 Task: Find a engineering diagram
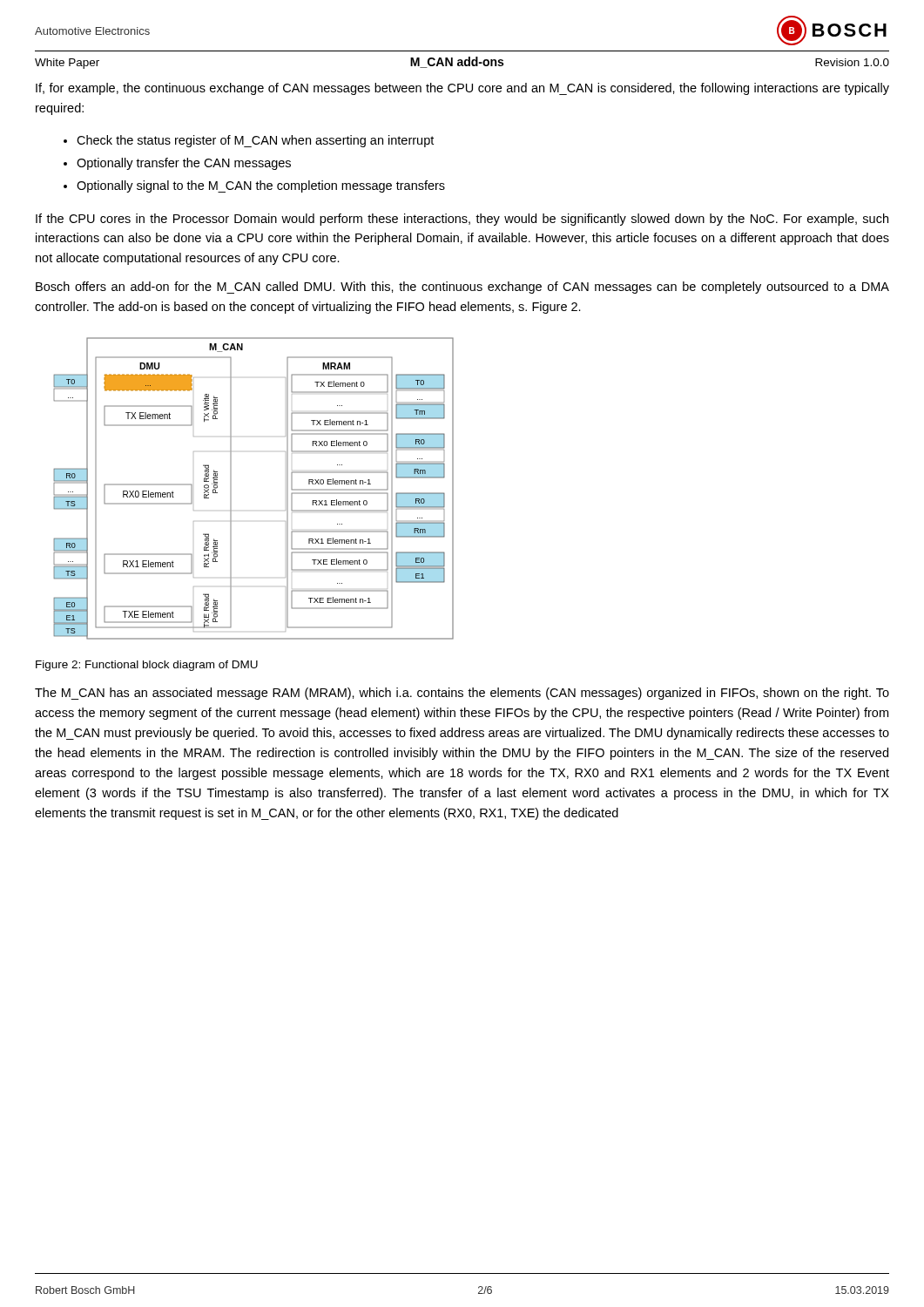462,492
